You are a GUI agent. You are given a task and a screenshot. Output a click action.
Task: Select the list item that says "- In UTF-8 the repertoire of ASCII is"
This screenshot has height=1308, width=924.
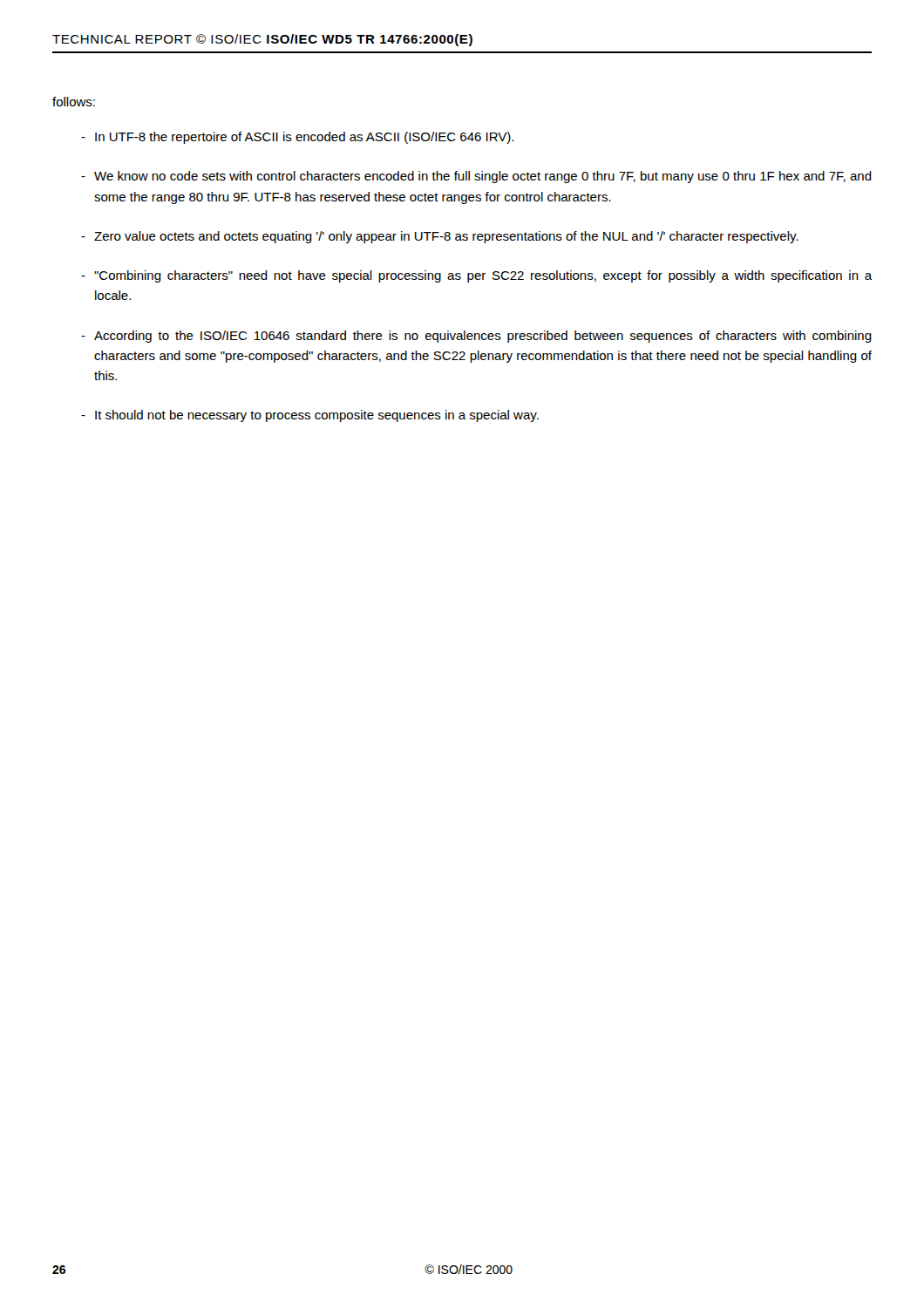462,137
